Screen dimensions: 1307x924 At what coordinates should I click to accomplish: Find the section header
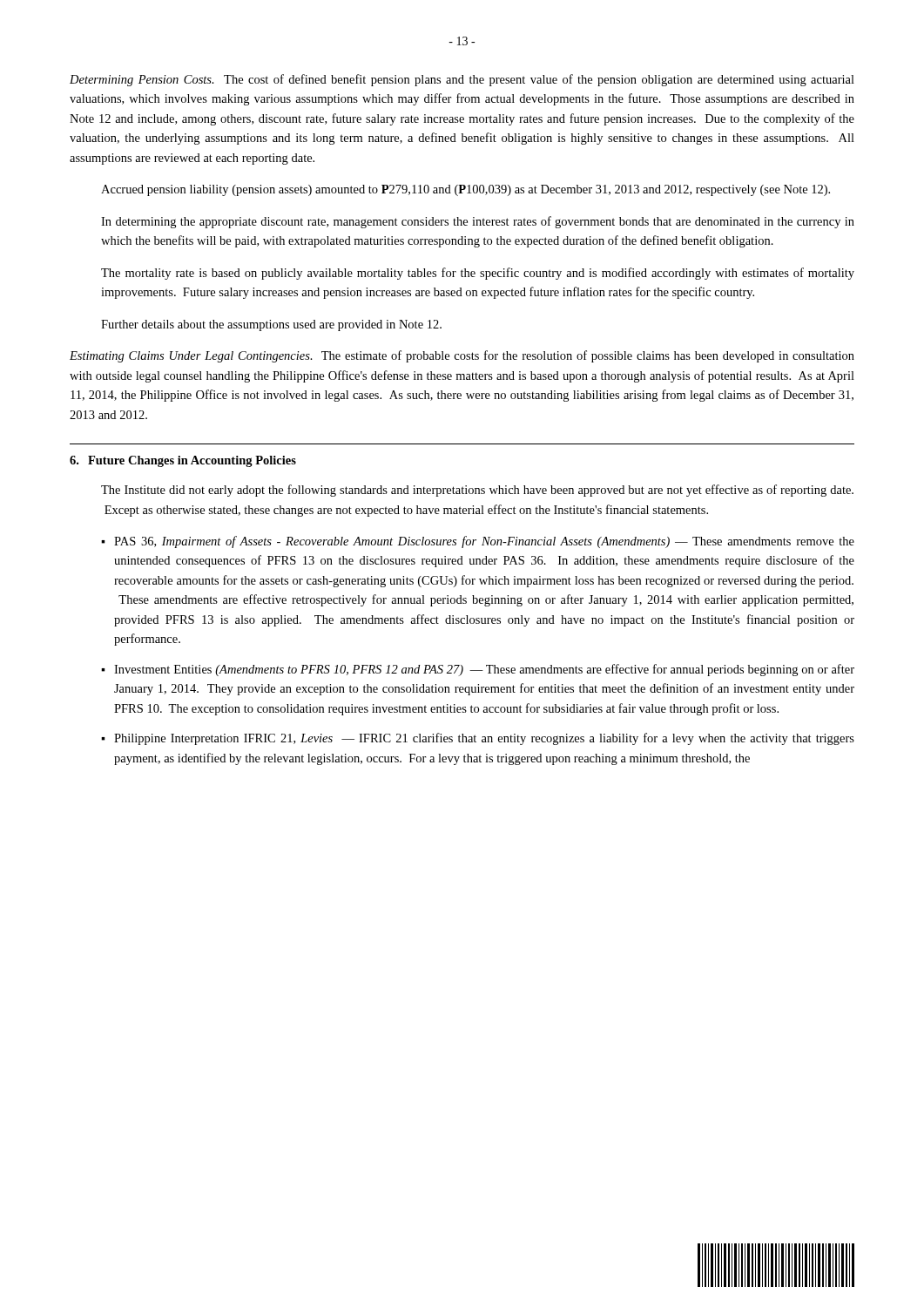click(183, 461)
